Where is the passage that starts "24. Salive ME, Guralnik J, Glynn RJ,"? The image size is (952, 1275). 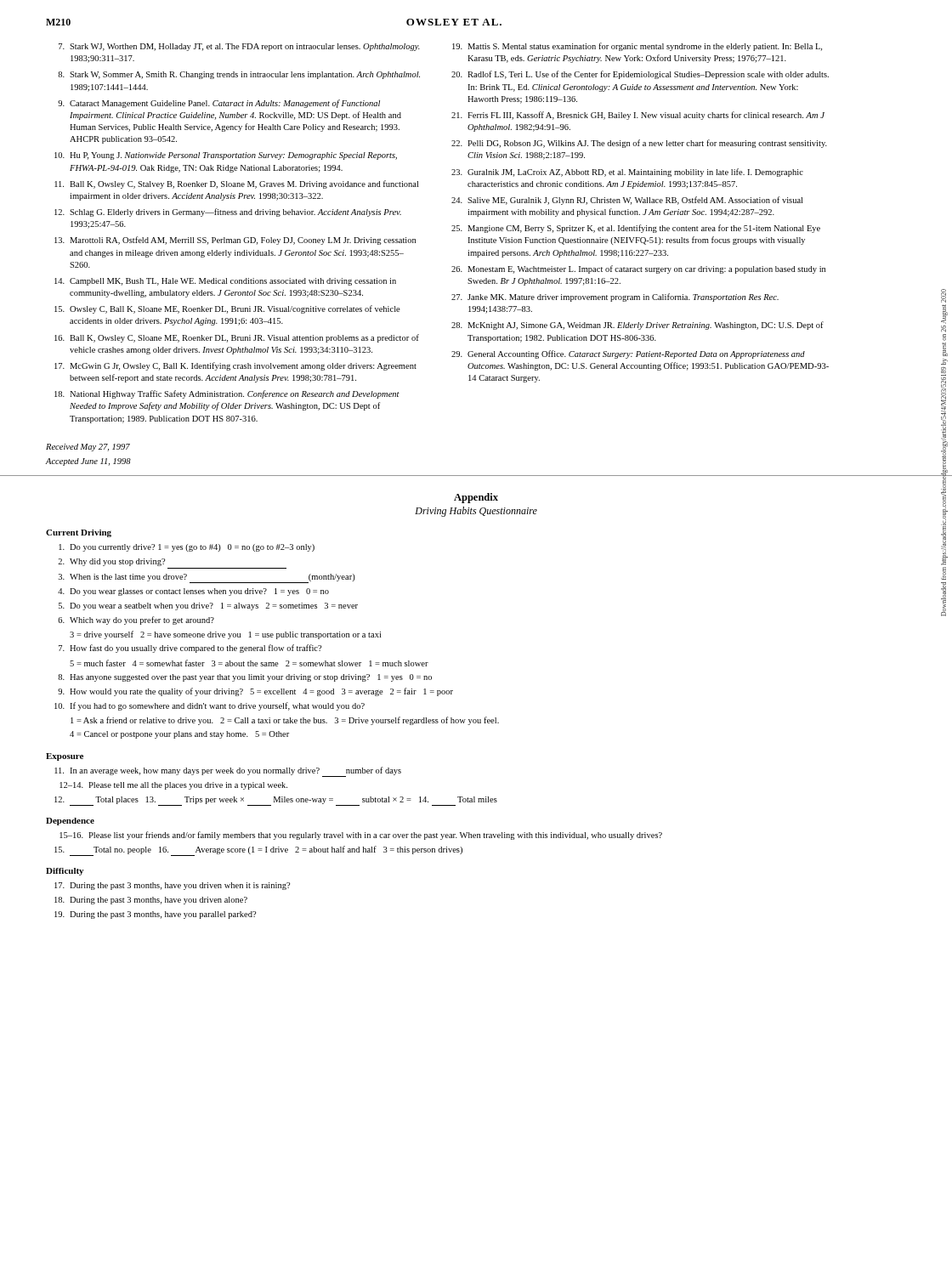click(638, 207)
